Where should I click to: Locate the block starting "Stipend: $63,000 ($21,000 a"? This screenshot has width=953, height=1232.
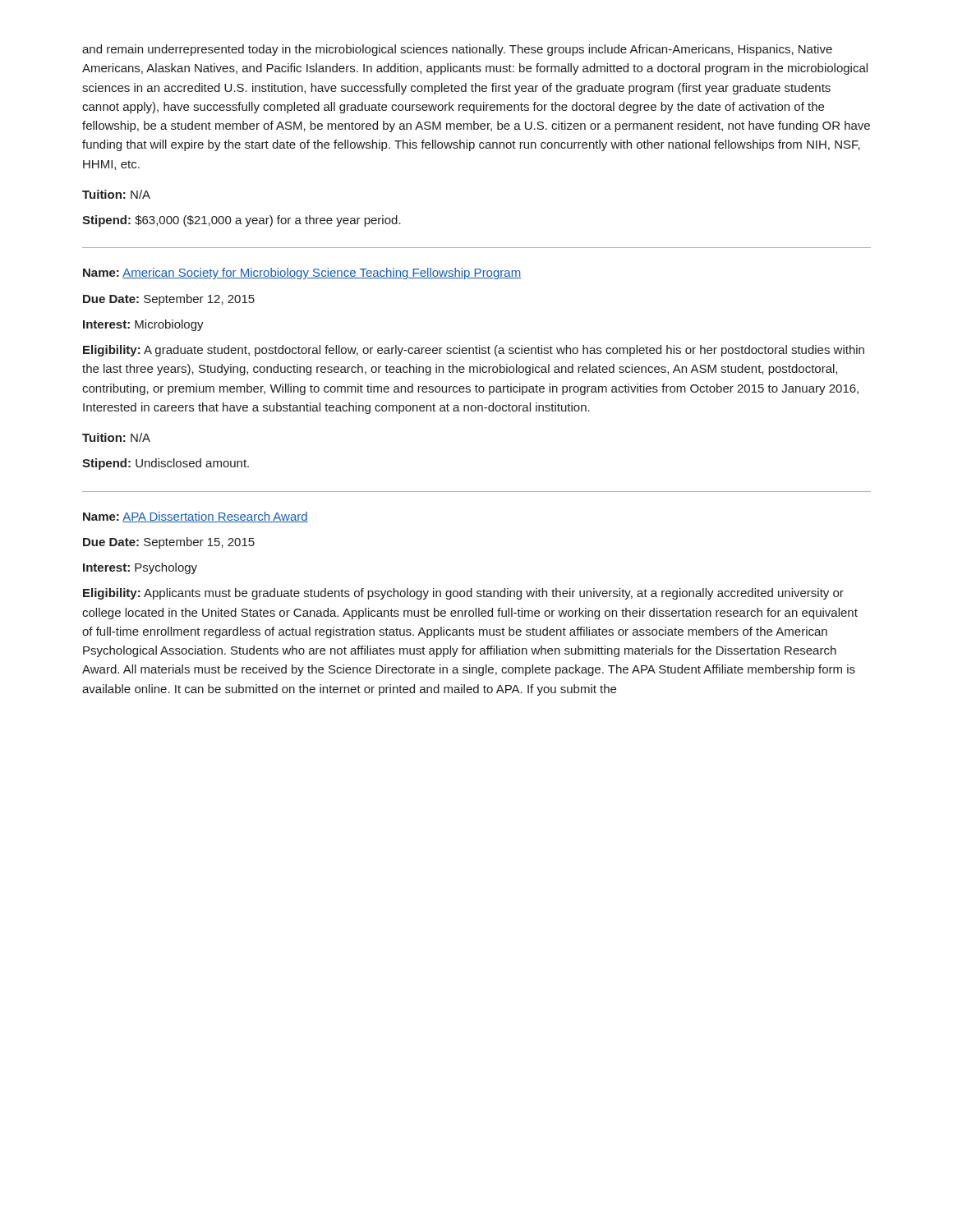(x=242, y=220)
